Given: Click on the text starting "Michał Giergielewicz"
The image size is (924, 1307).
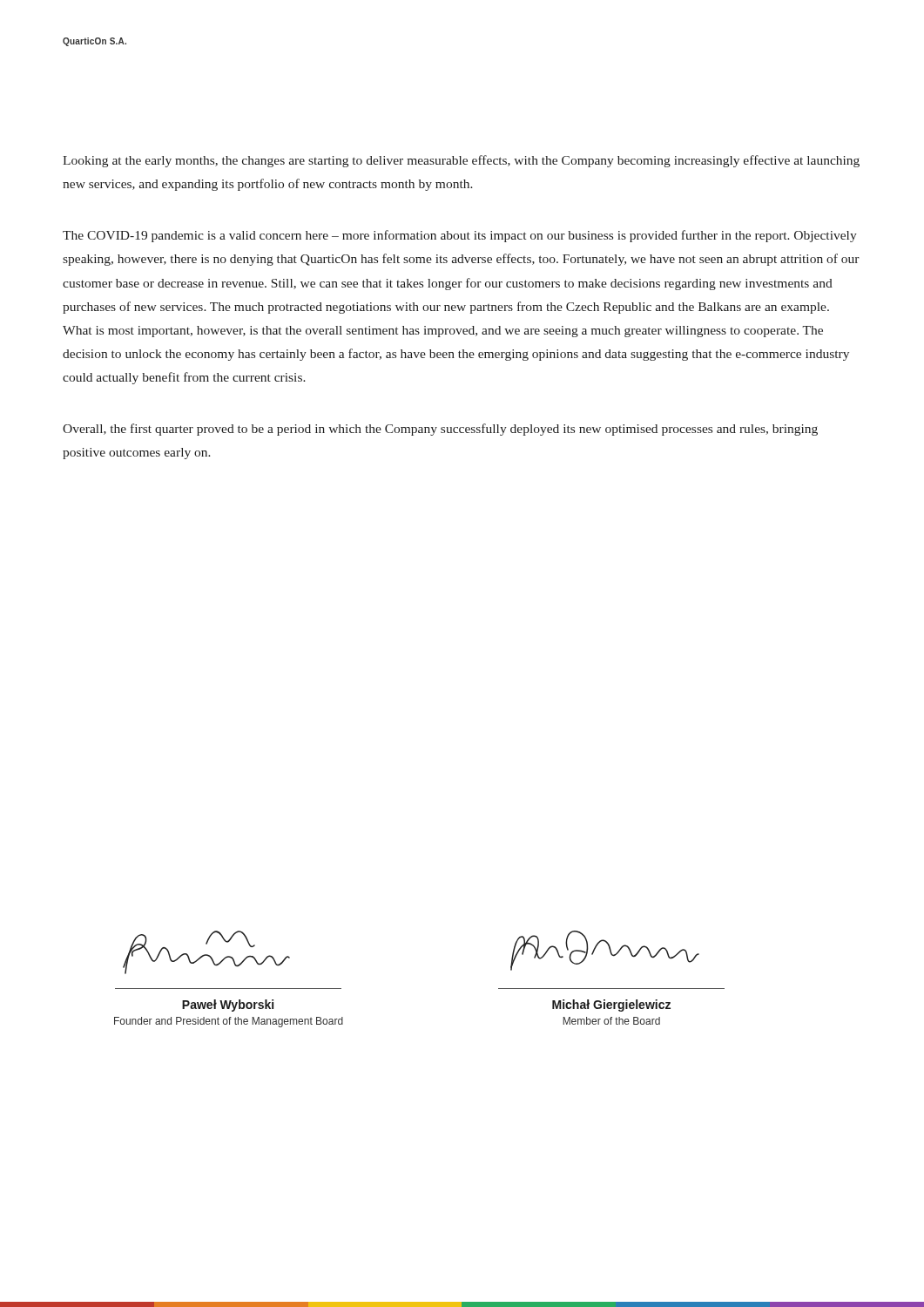Looking at the screenshot, I should (611, 1005).
